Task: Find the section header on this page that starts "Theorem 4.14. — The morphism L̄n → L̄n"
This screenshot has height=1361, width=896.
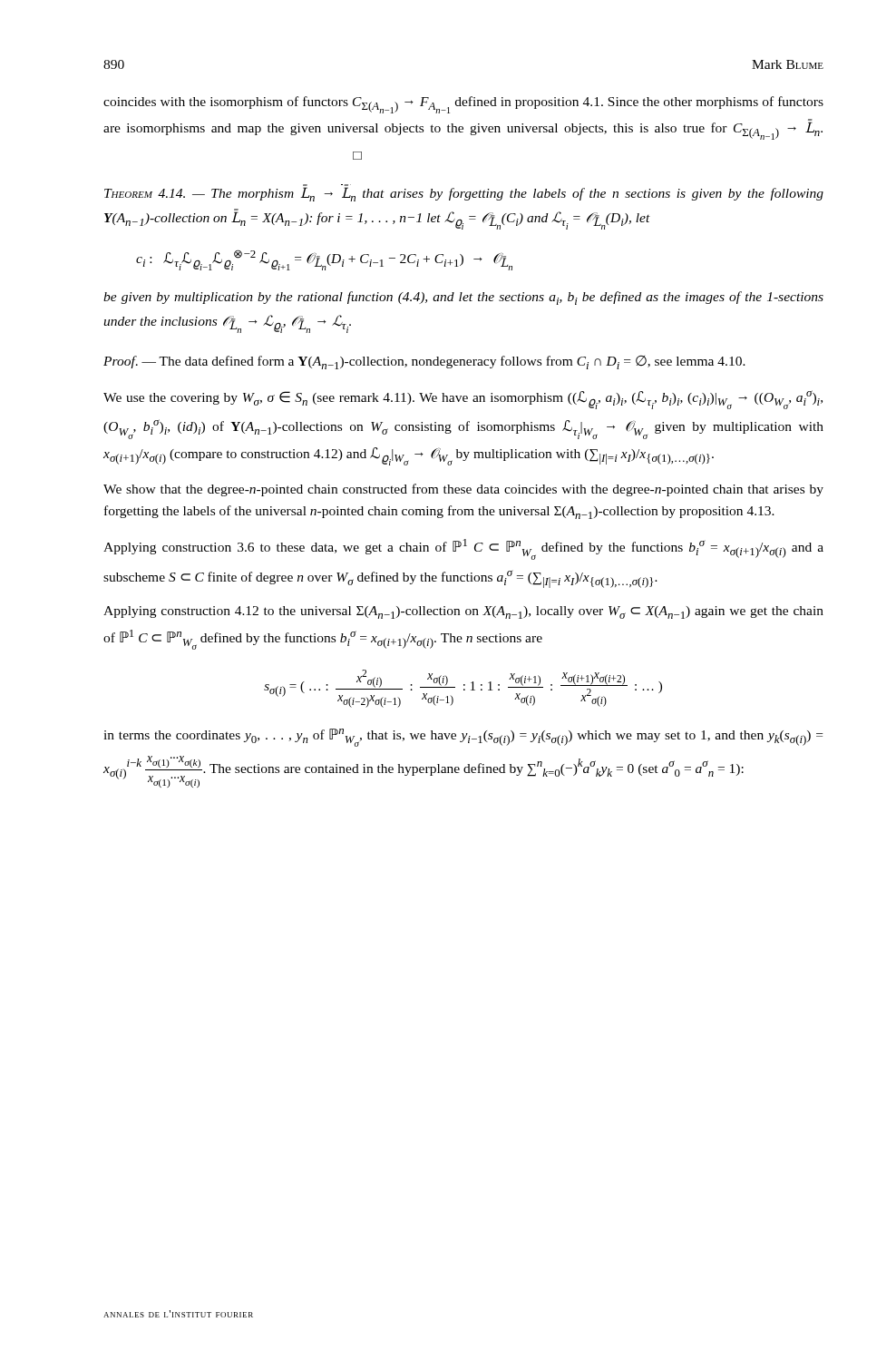Action: pos(463,260)
